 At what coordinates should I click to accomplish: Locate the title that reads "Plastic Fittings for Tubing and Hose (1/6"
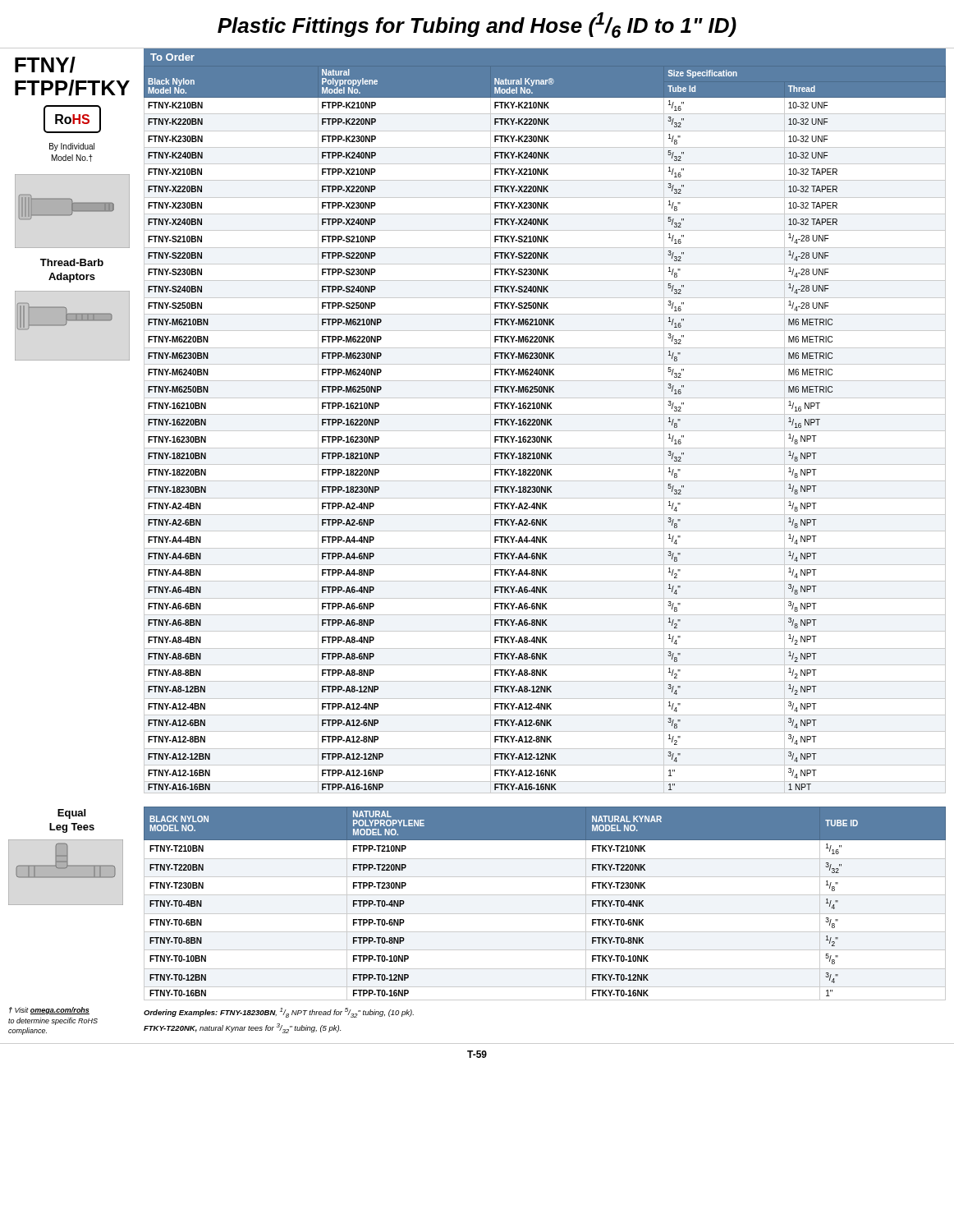click(x=477, y=25)
